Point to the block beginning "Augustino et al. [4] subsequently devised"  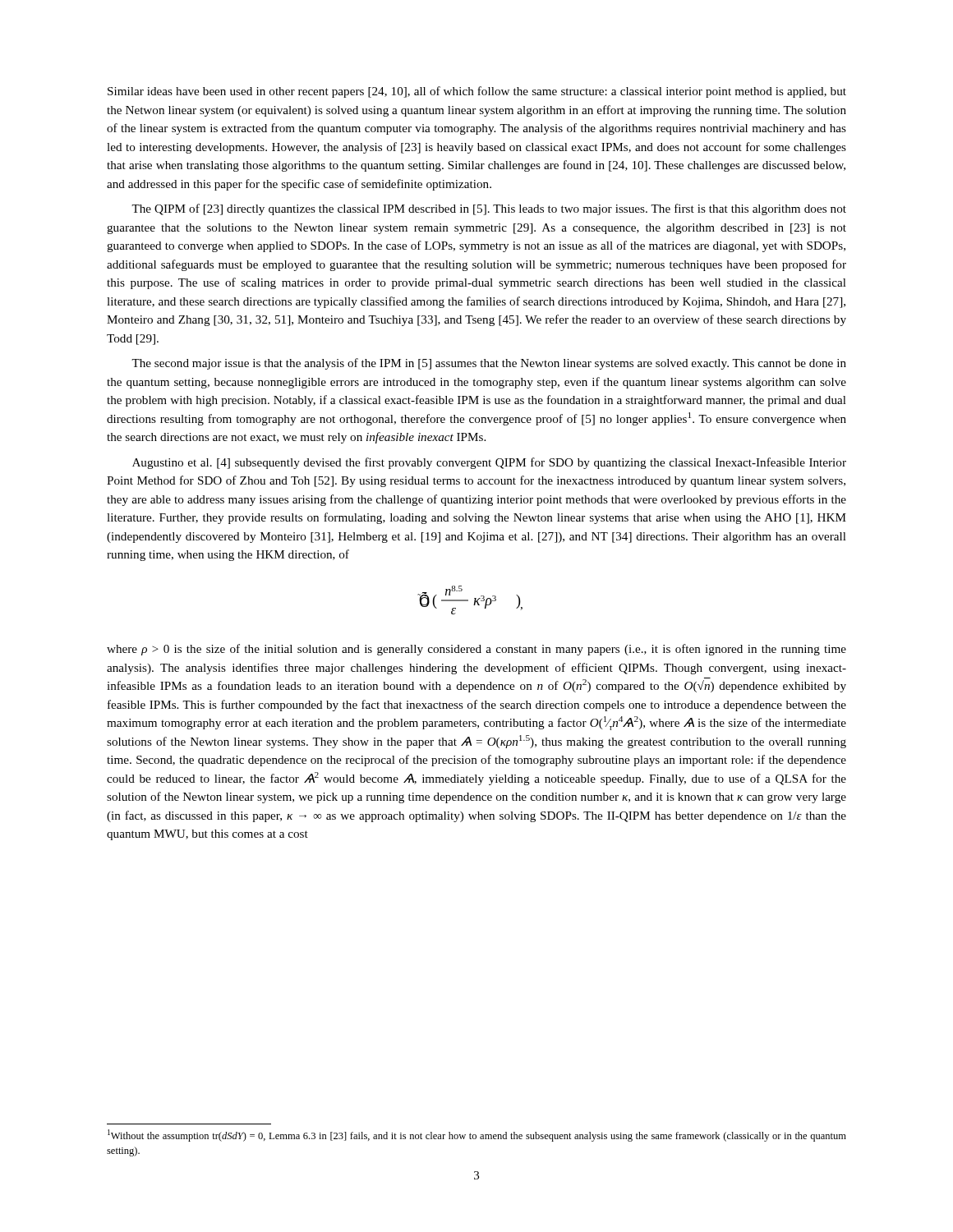pos(476,508)
